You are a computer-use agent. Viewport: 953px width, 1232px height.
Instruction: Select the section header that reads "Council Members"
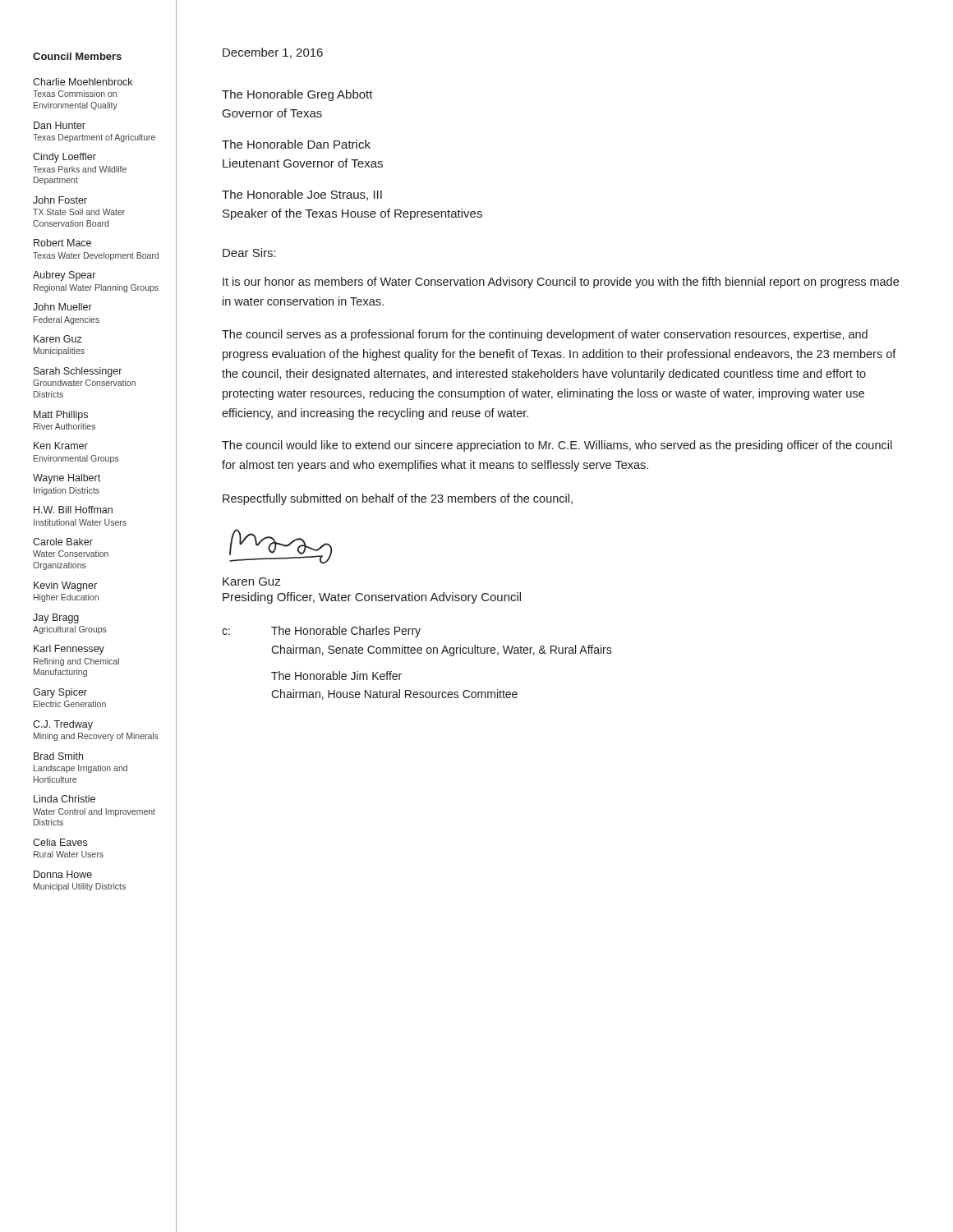point(77,56)
